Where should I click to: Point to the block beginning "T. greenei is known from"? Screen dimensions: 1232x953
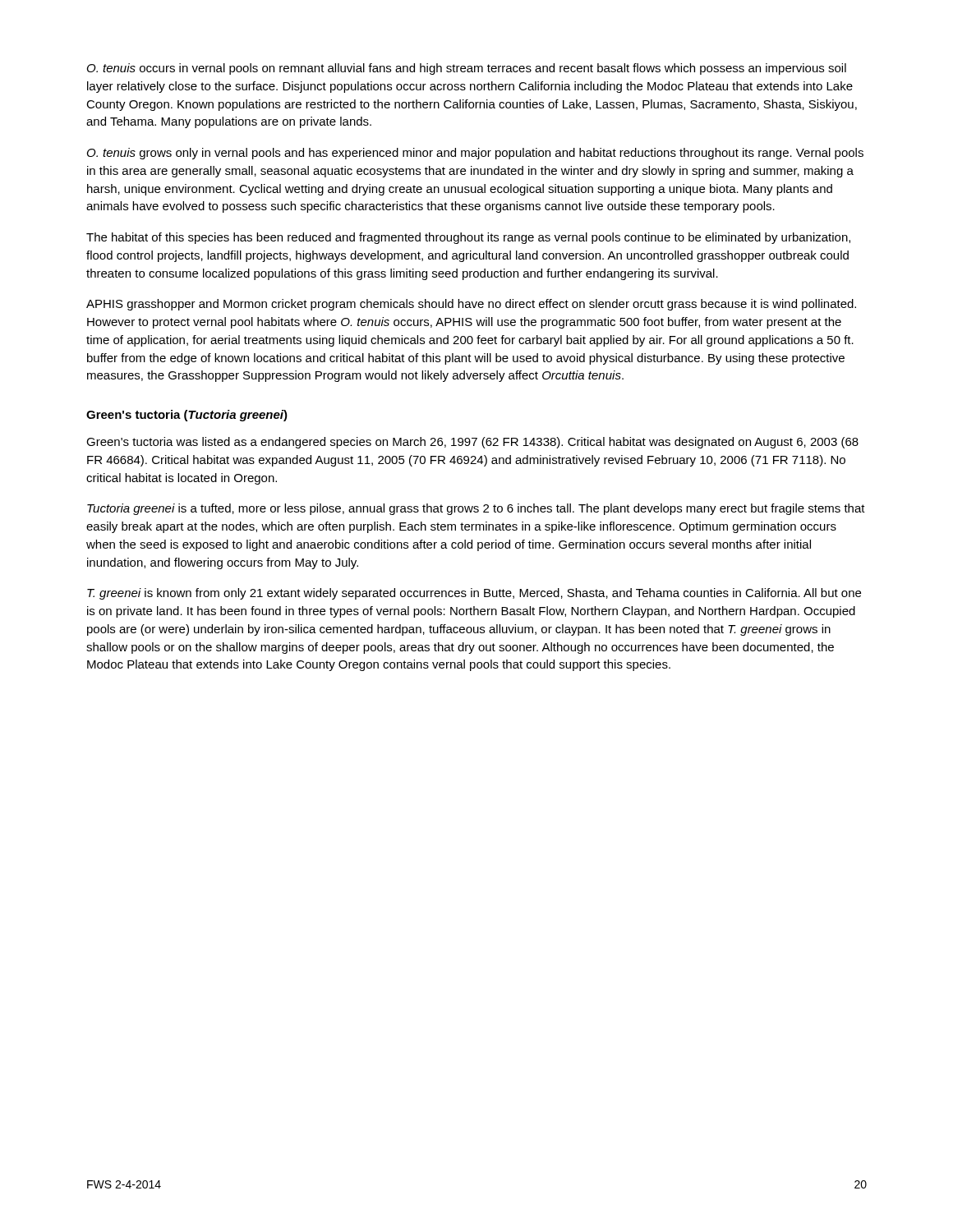pos(476,629)
